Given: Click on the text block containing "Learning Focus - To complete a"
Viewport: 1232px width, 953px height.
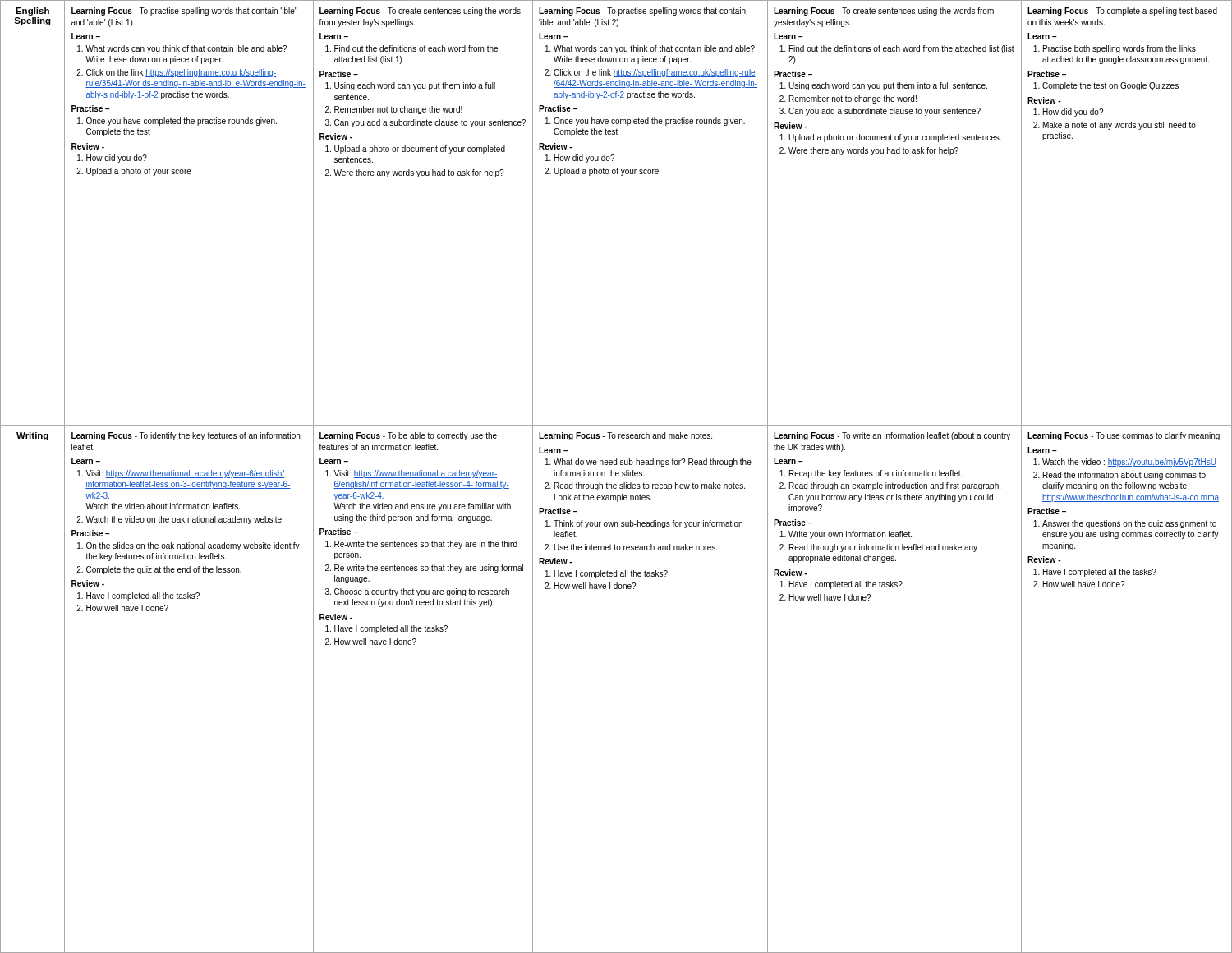Looking at the screenshot, I should (1126, 74).
